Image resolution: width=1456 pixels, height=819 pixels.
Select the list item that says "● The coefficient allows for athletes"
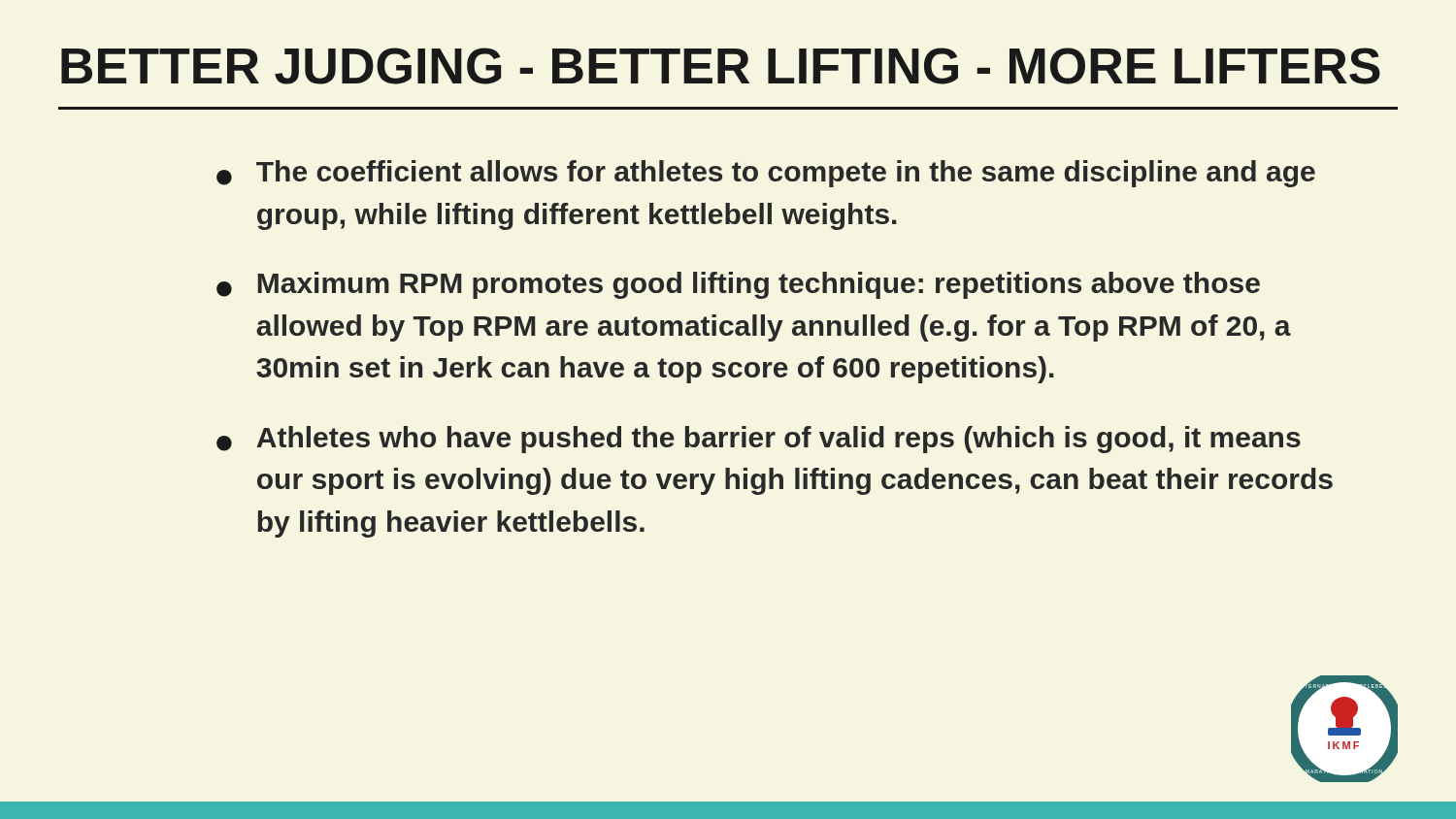(x=777, y=193)
